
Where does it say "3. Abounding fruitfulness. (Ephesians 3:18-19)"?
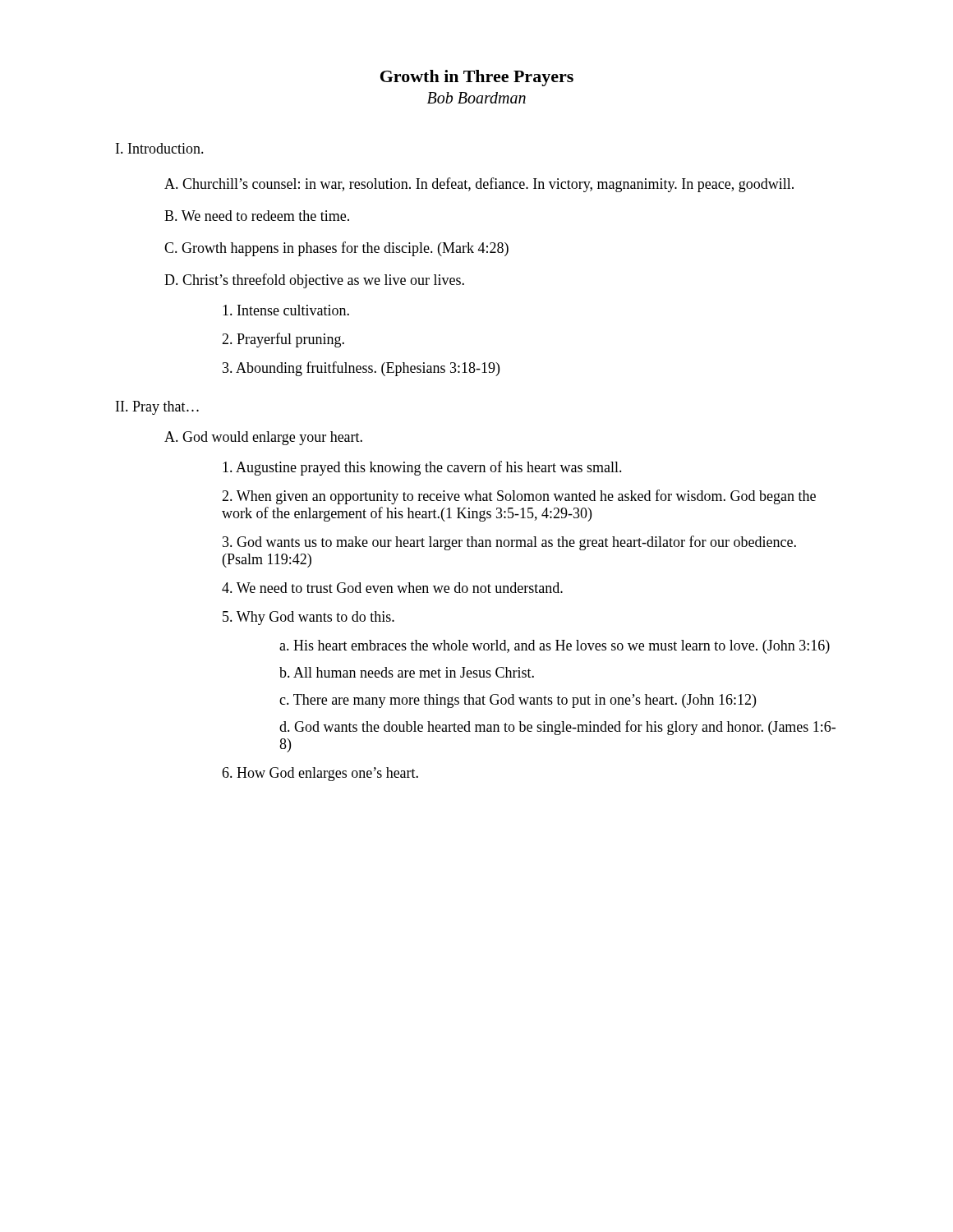361,368
